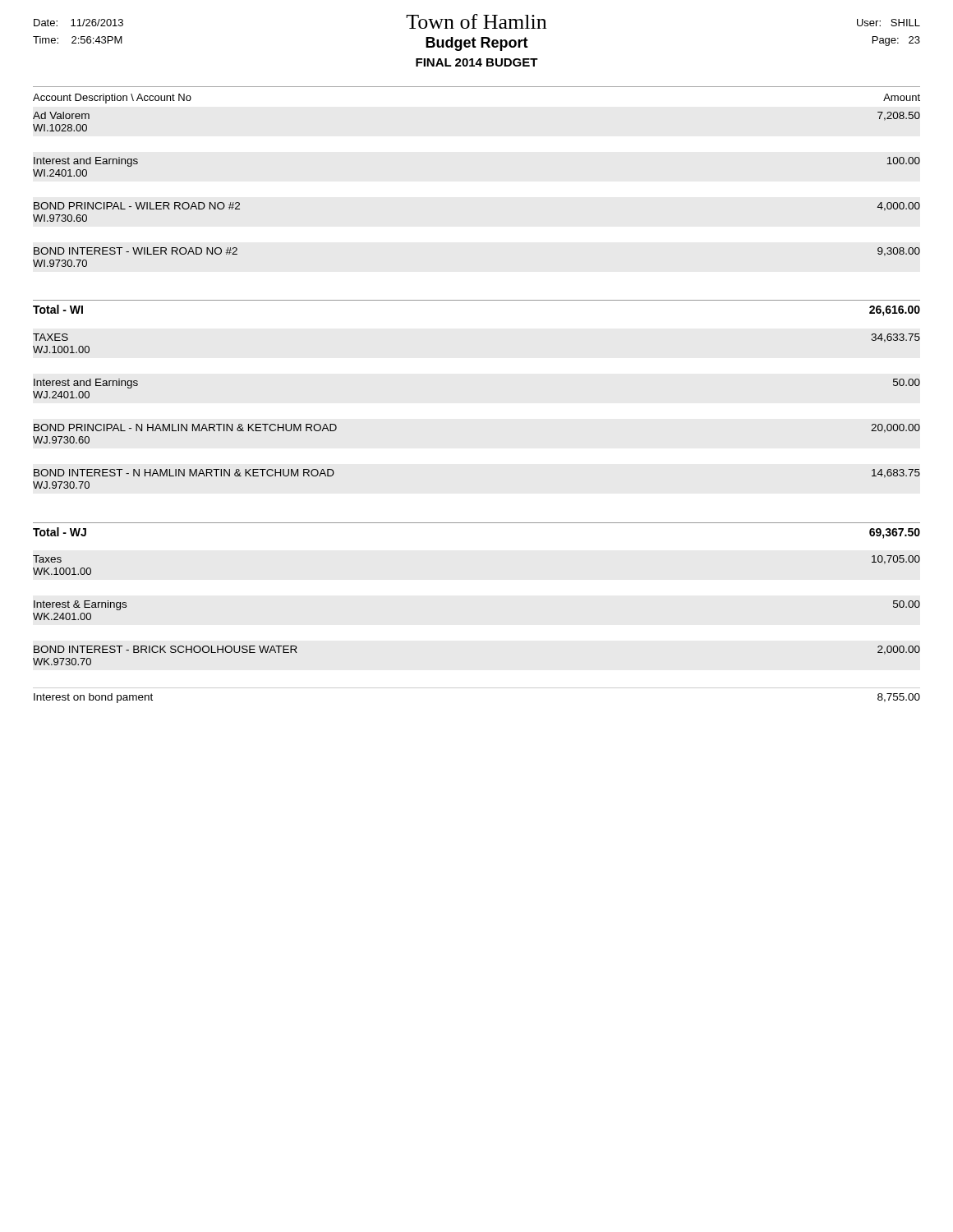Image resolution: width=953 pixels, height=1232 pixels.
Task: Select the text that says "Interest and Earnings 50.00 WJ.2401.00"
Action: point(89,385)
